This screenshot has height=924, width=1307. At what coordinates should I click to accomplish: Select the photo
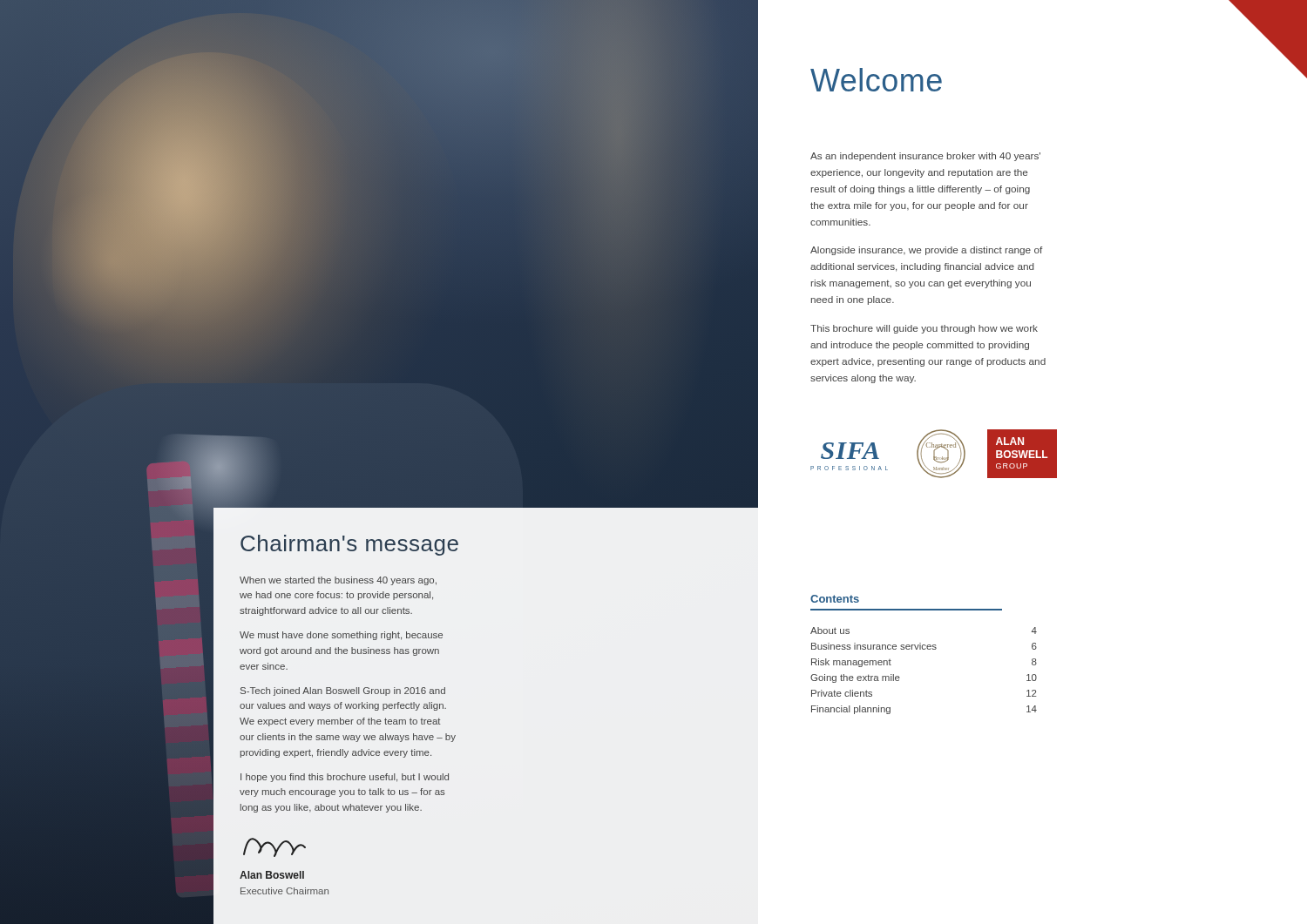click(x=379, y=462)
